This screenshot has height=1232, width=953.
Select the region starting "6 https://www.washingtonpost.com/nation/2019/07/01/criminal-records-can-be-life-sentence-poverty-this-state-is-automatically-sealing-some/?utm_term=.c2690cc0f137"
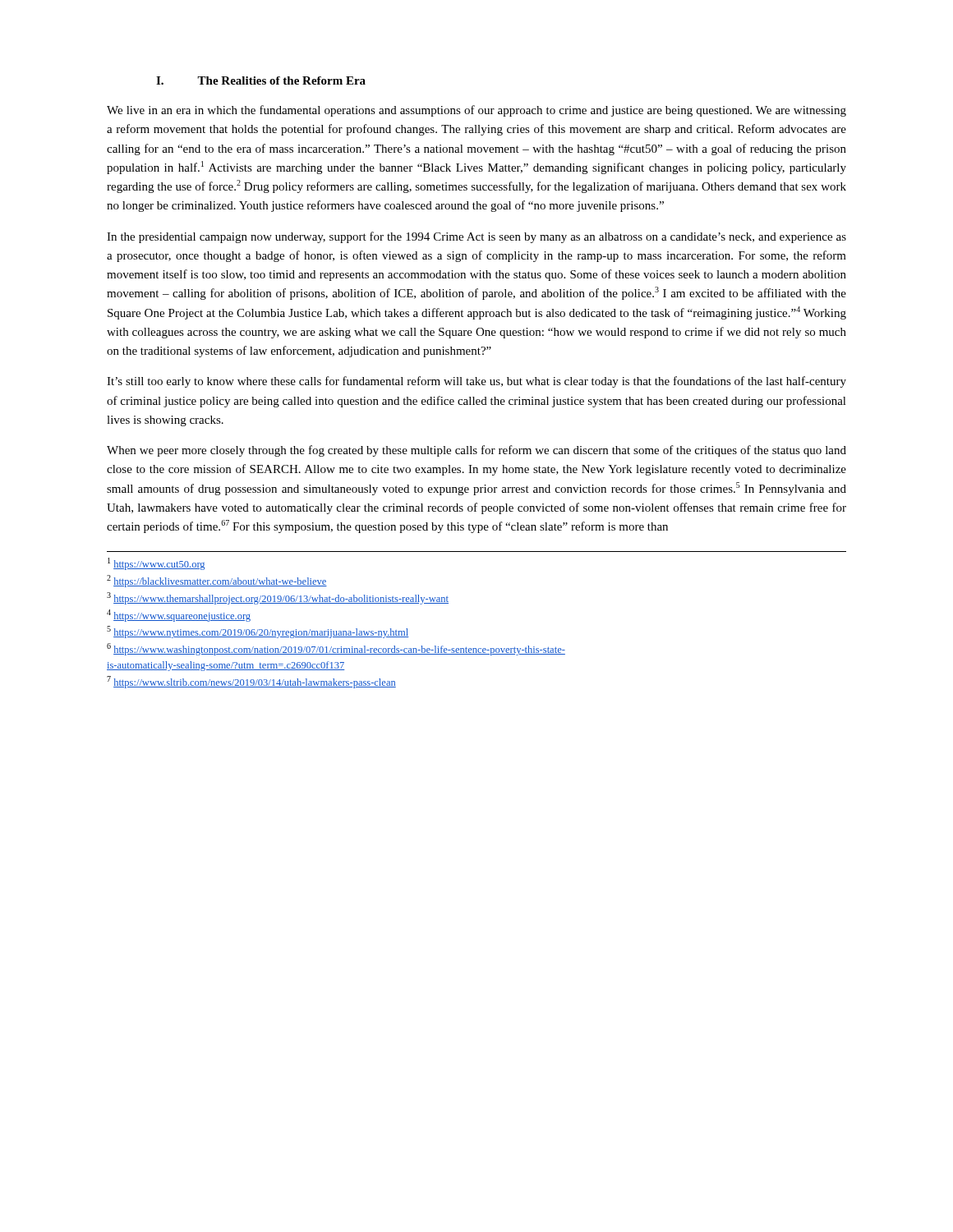pyautogui.click(x=336, y=657)
